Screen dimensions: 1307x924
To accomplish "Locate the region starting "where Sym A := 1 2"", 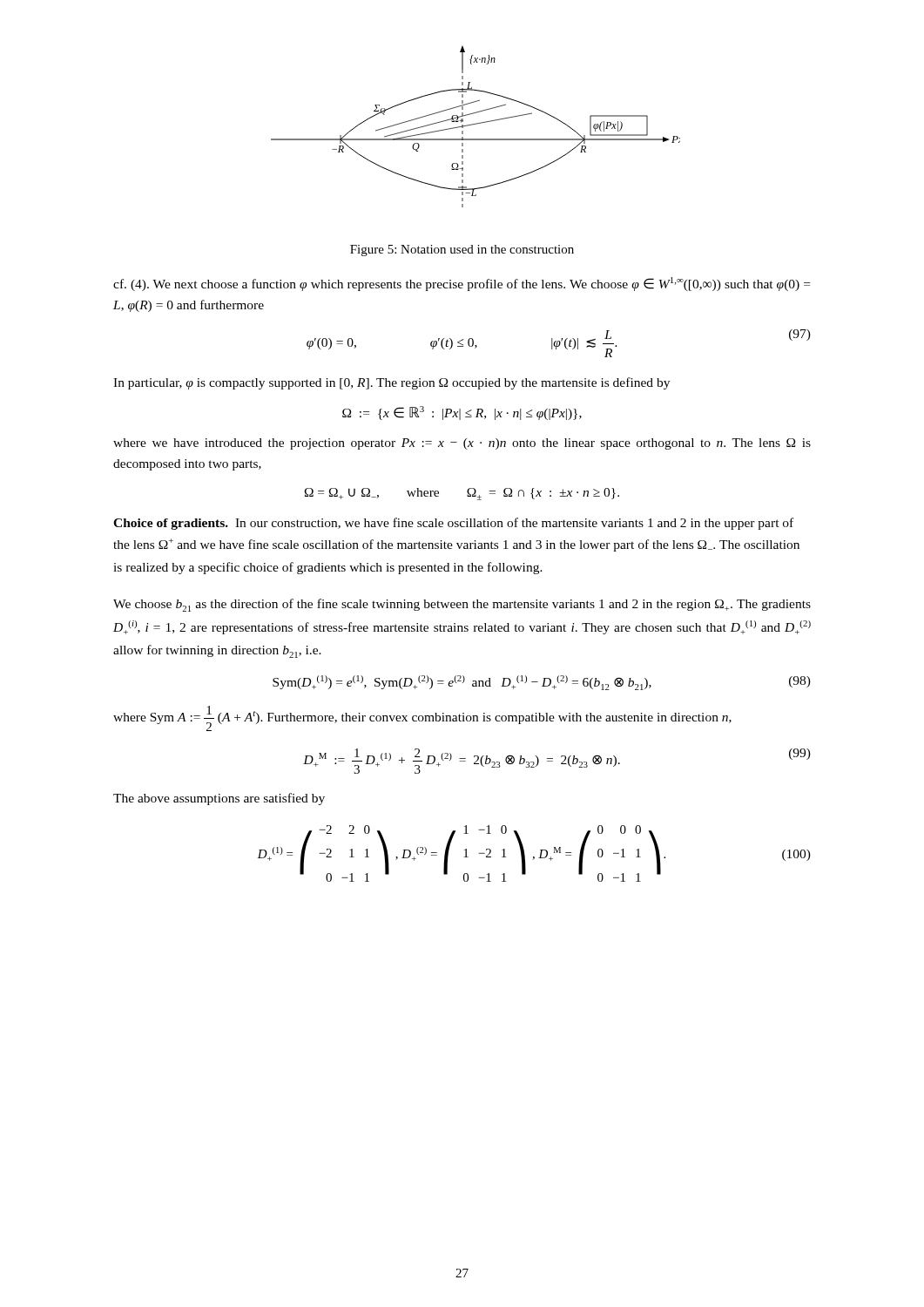I will (423, 718).
